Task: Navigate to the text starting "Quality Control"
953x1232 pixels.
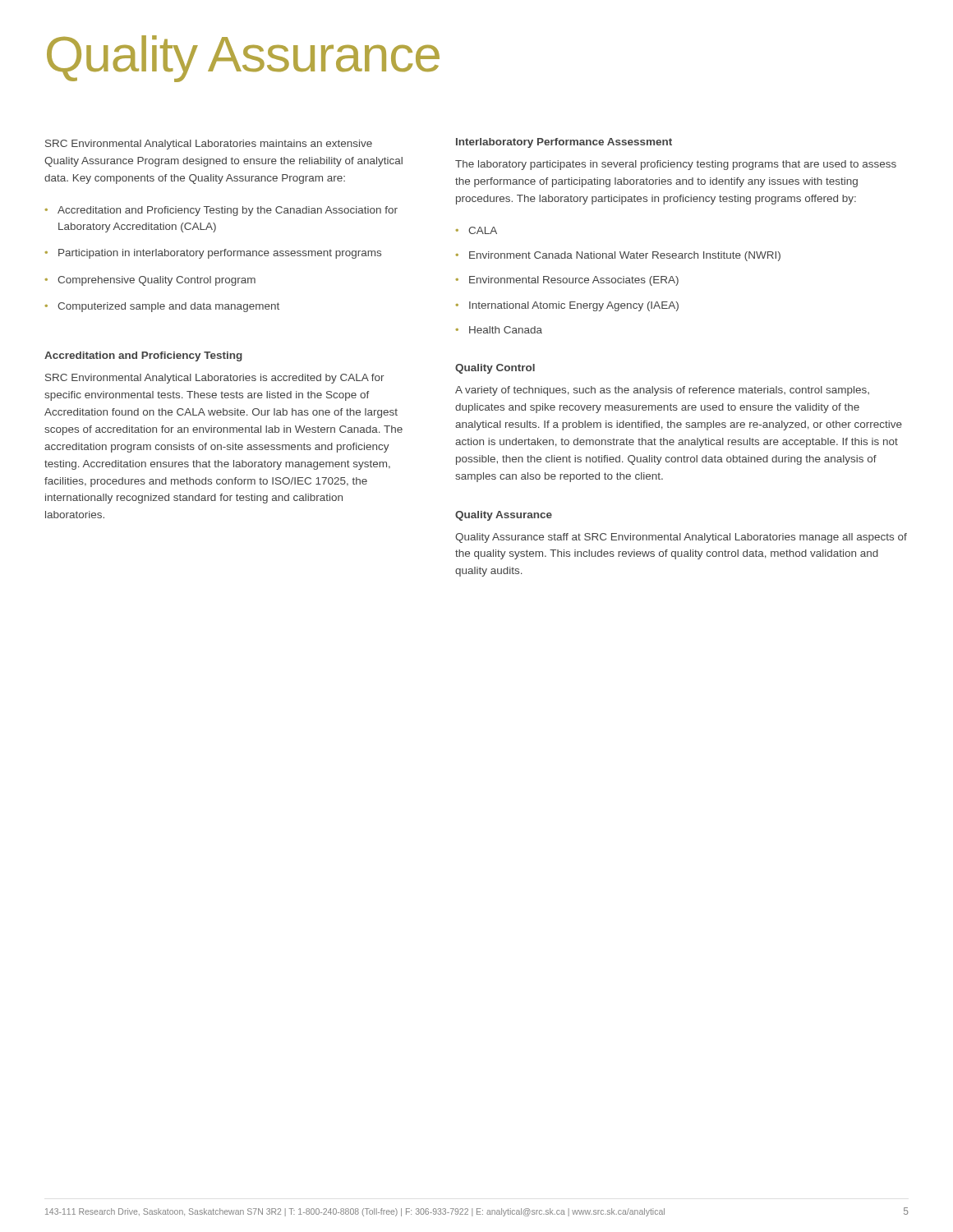Action: point(495,369)
